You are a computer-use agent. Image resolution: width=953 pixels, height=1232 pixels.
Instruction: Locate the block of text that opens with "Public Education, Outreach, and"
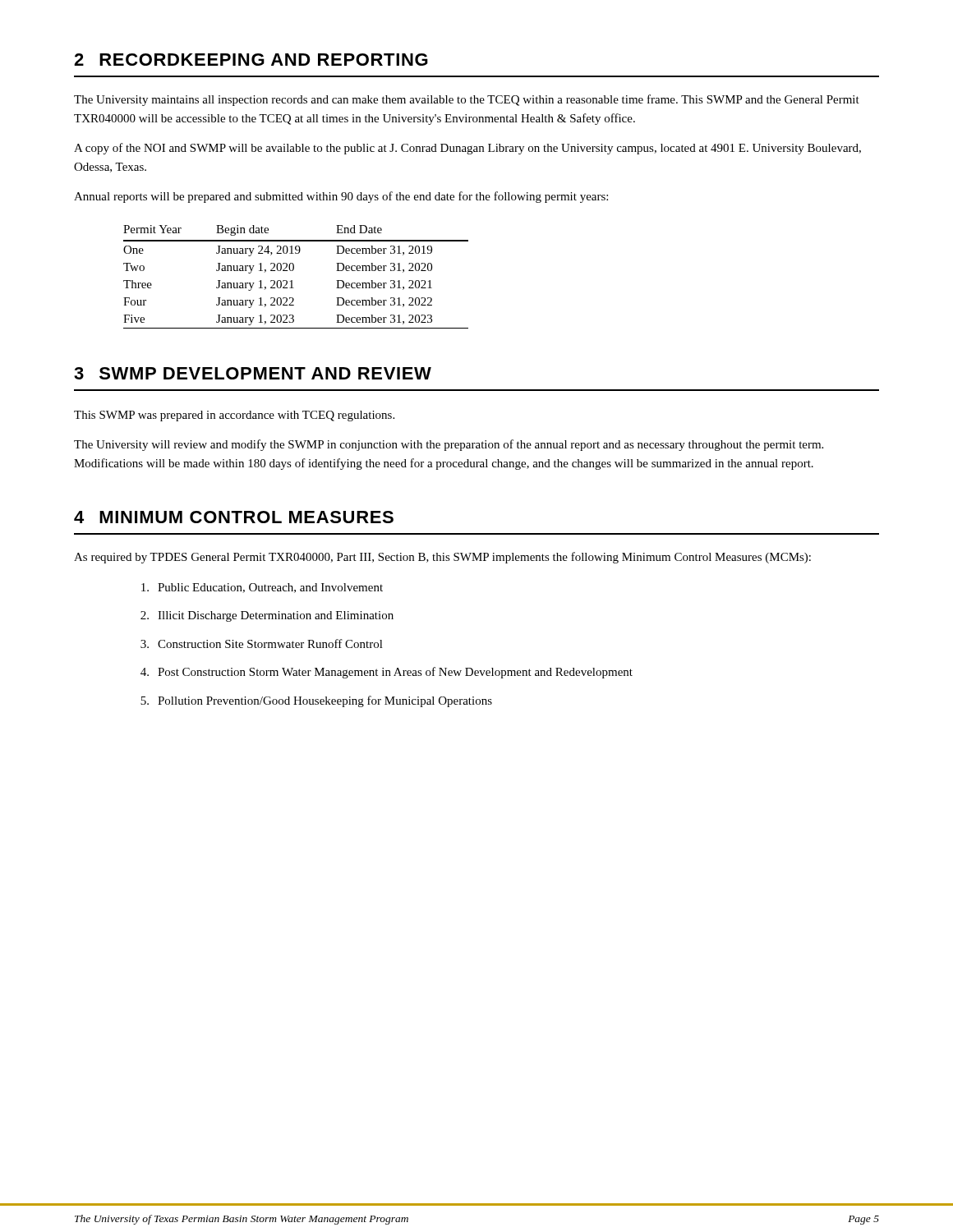click(x=262, y=588)
